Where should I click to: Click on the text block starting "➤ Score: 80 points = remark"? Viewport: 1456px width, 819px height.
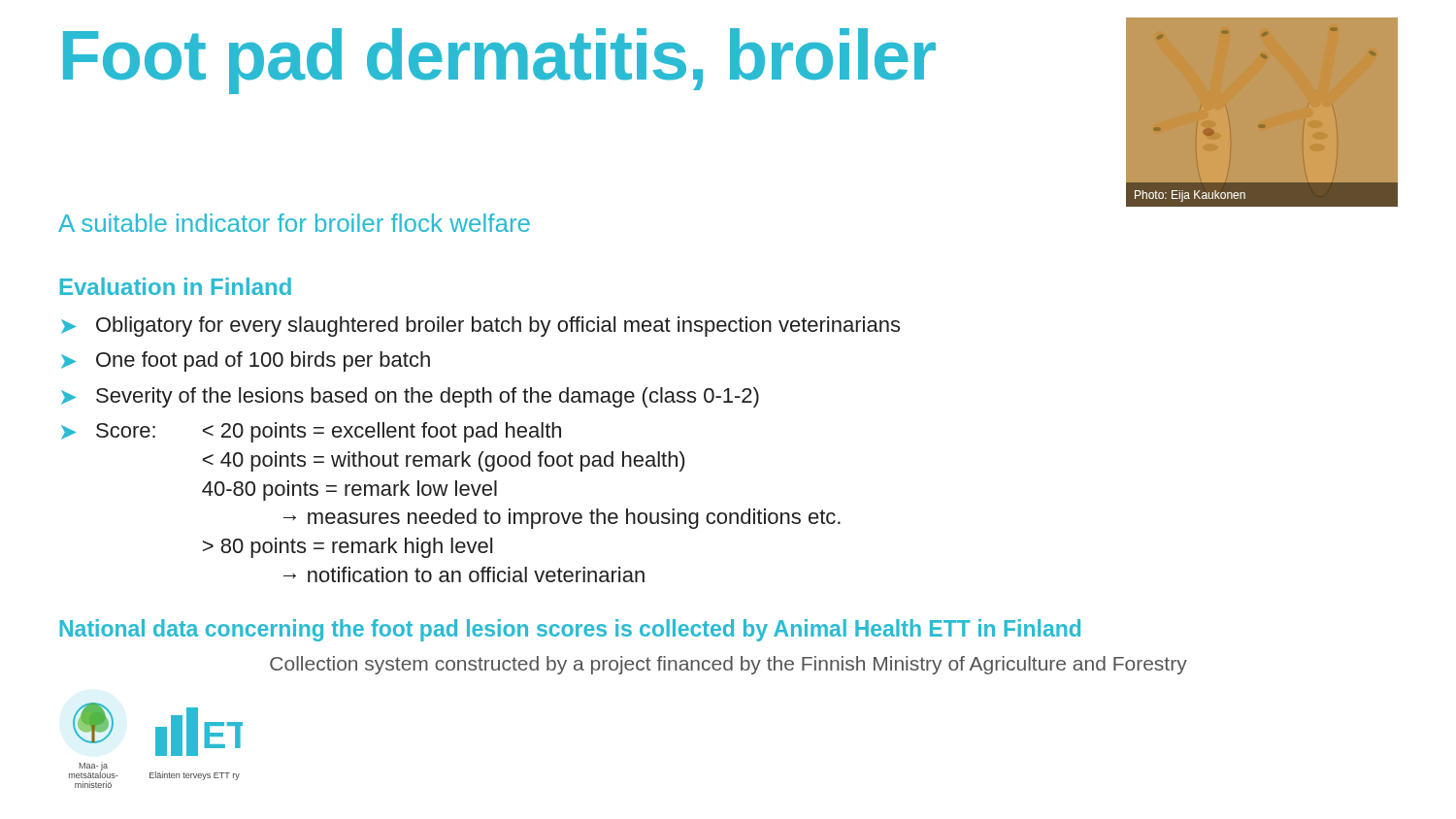728,503
